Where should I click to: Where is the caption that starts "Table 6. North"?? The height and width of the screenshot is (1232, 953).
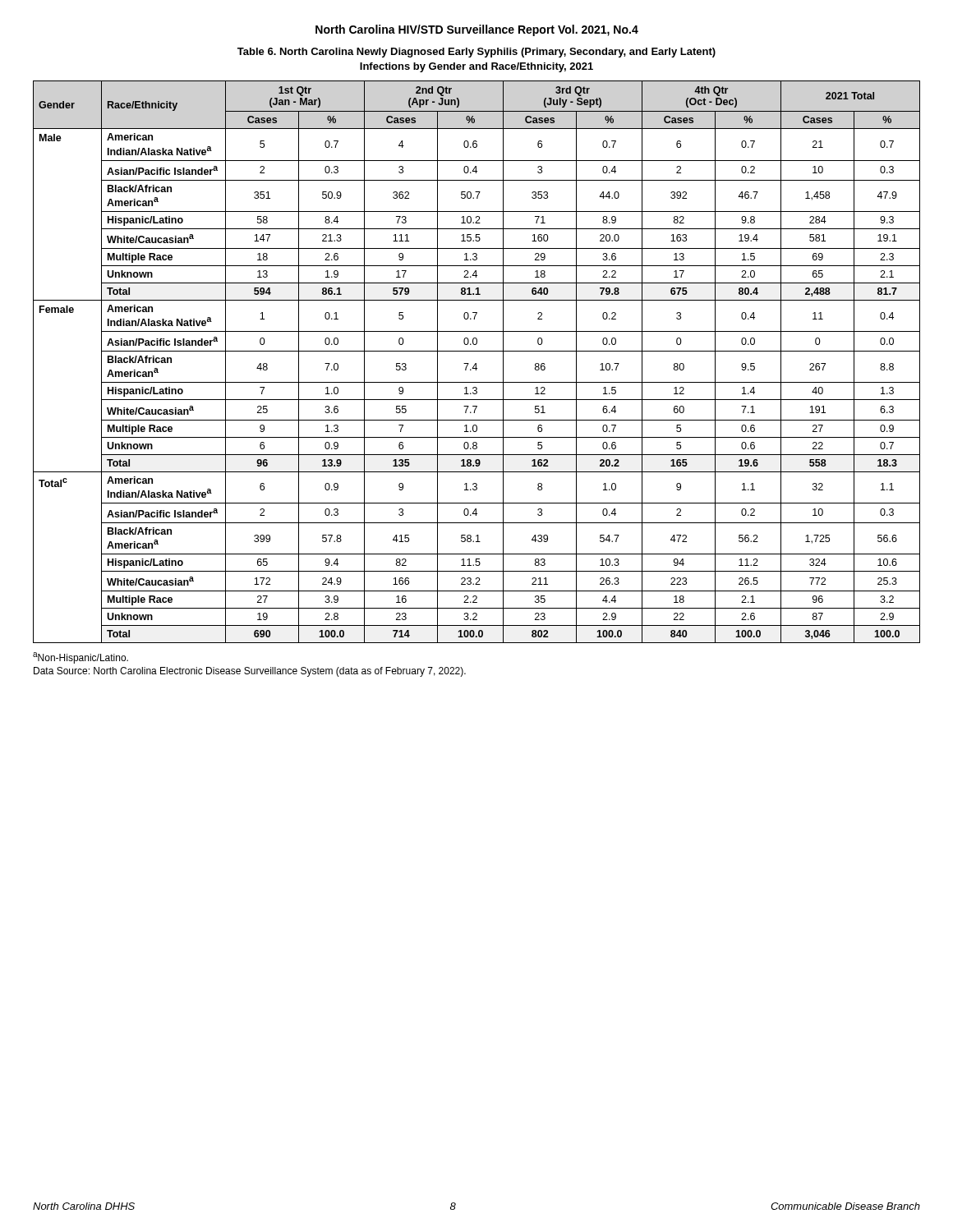coord(476,59)
